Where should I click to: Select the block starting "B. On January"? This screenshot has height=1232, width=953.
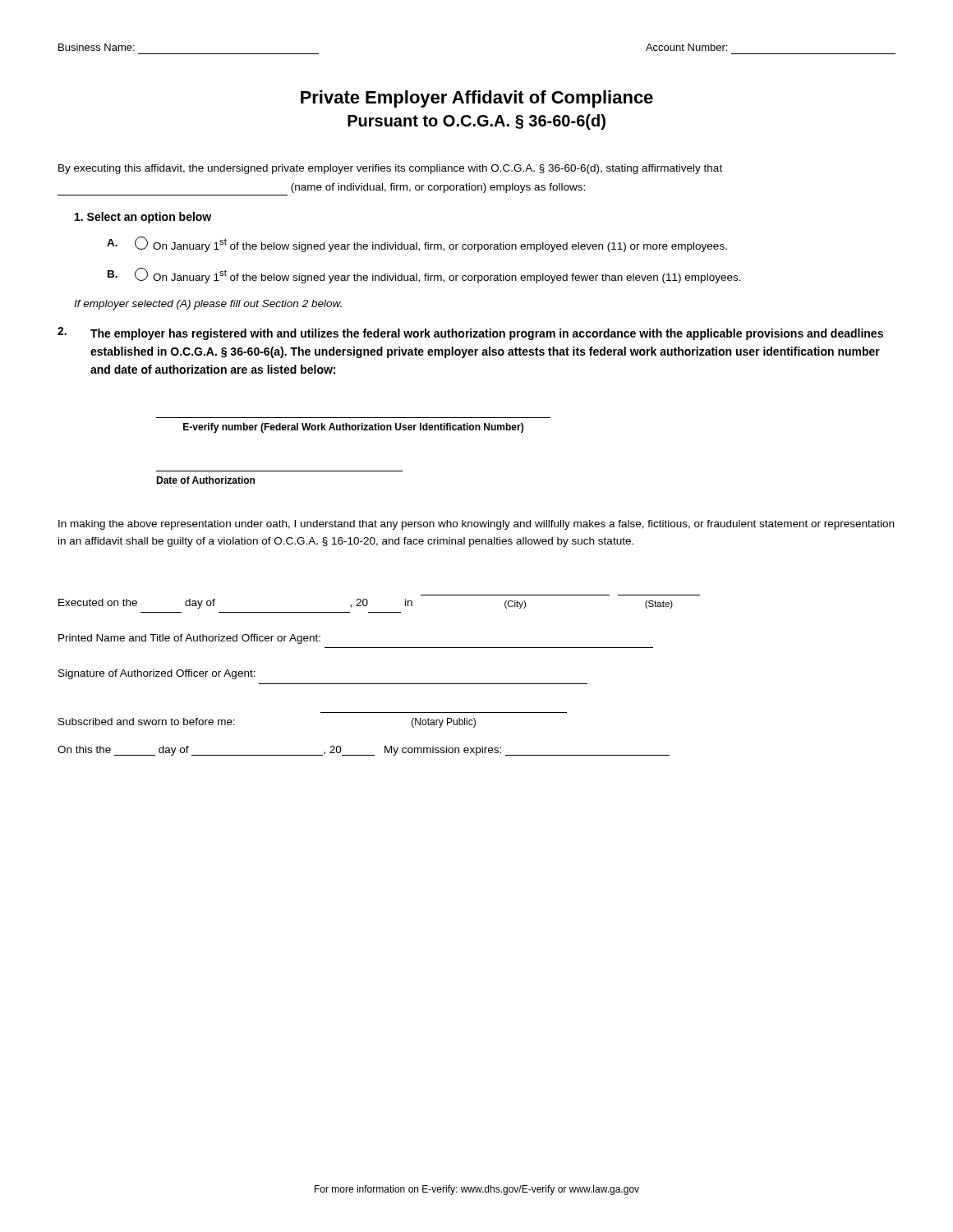point(424,276)
